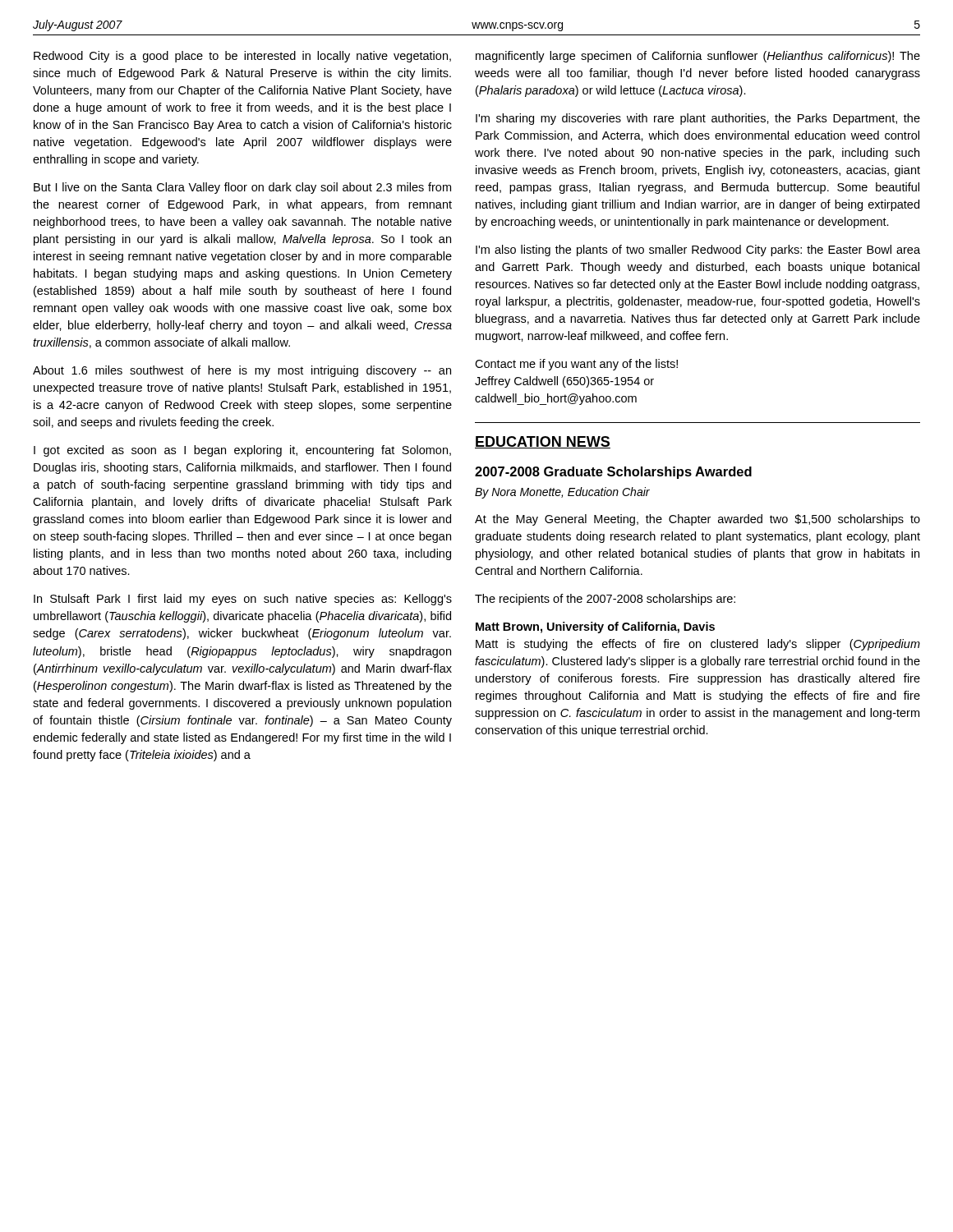Click the passage that begins "I'm also listing the plants of two"
Screen dimensions: 1232x953
point(698,293)
